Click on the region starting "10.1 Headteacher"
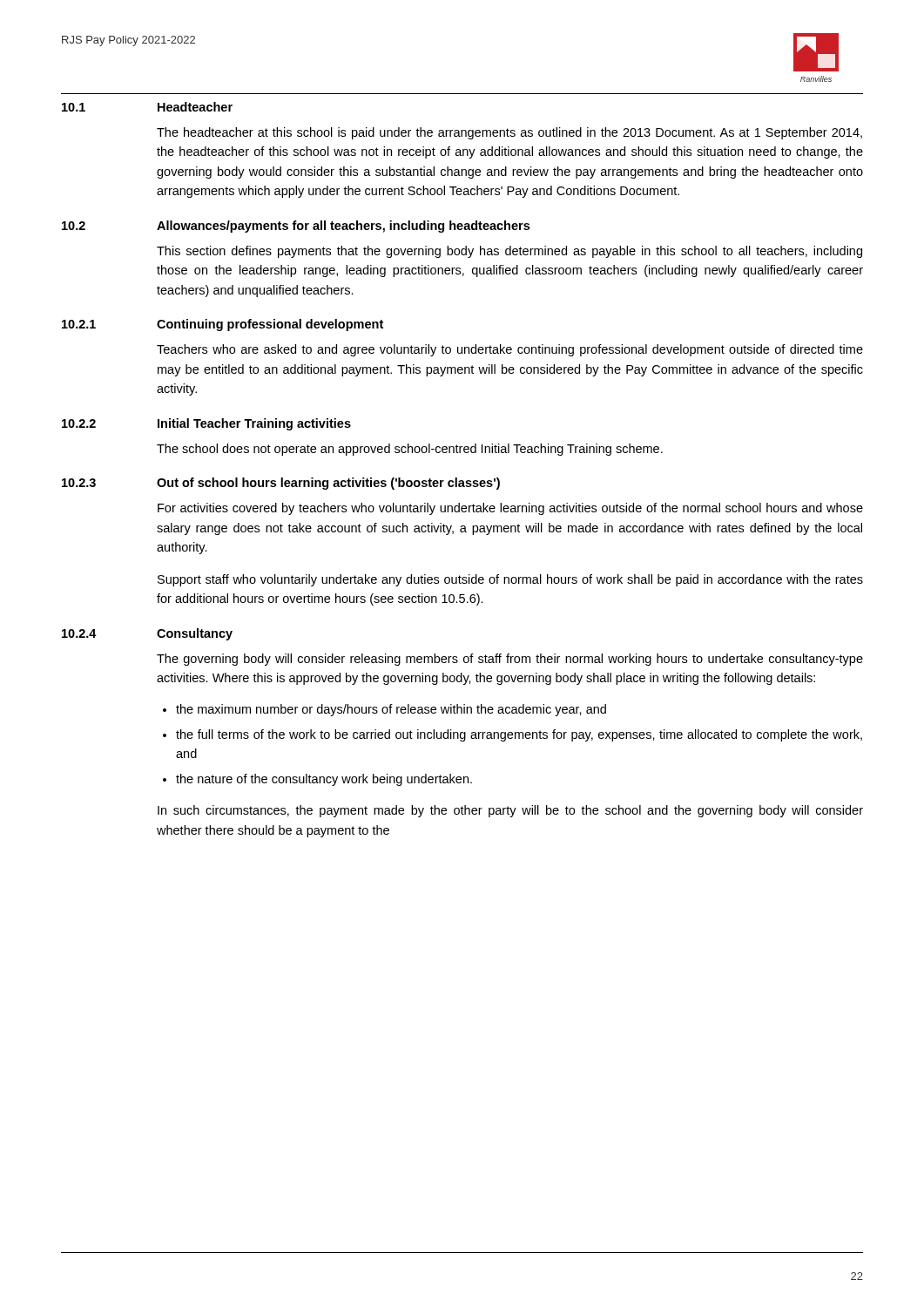The height and width of the screenshot is (1307, 924). coord(147,107)
